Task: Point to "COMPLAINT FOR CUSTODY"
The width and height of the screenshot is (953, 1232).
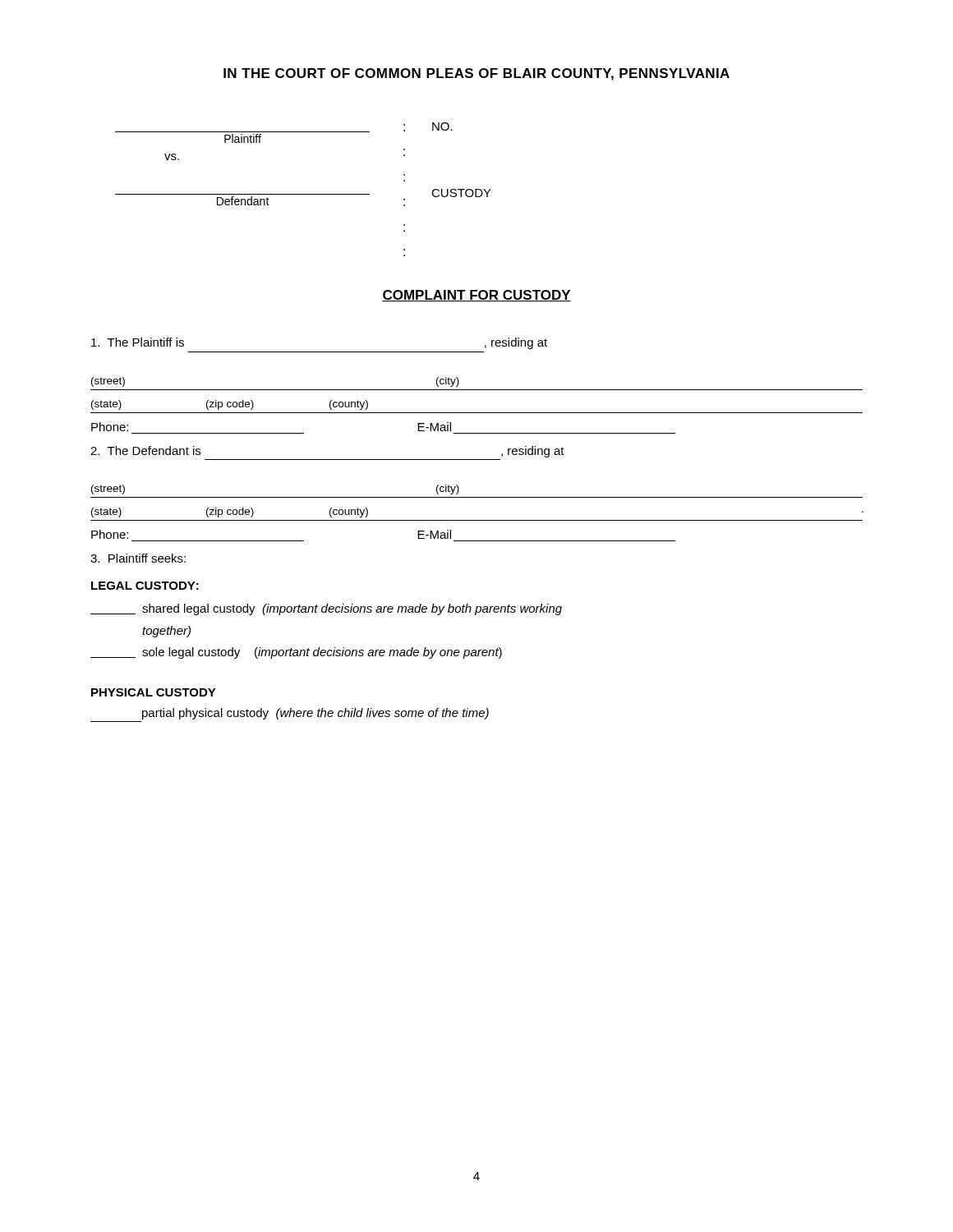Action: [476, 296]
